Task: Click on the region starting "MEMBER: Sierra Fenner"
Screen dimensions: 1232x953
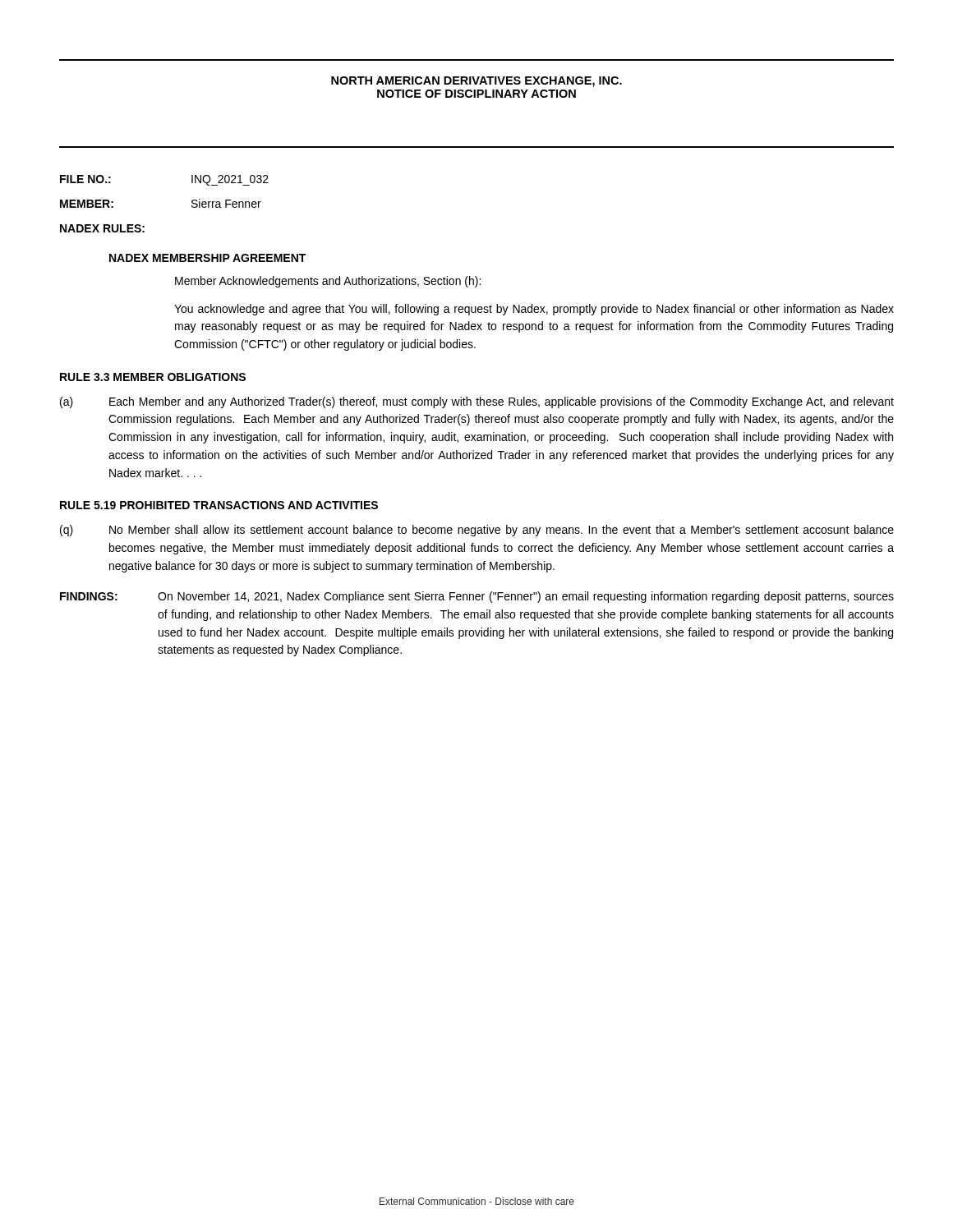Action: pos(90,203)
